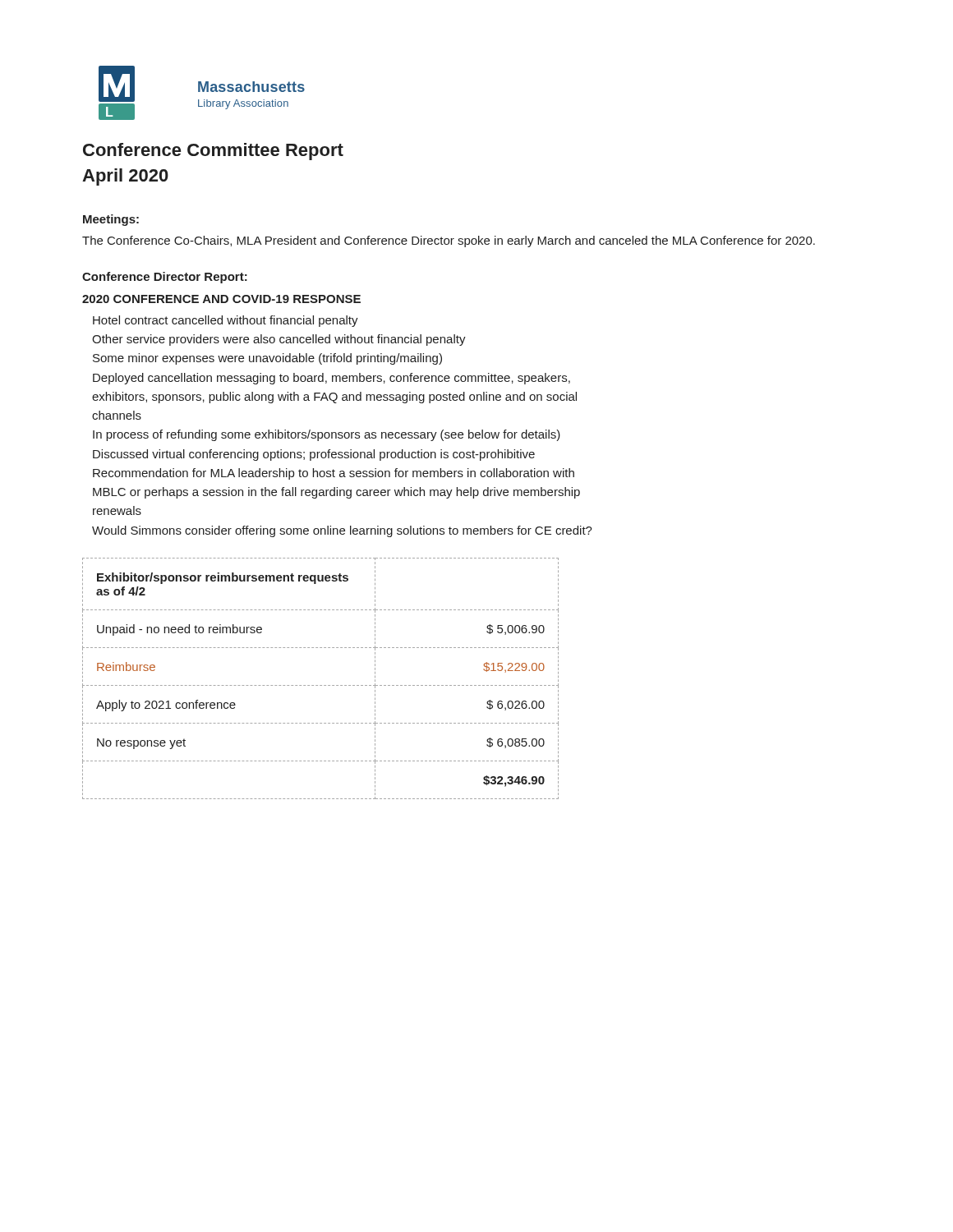
Task: Click where it says "Conference Director Report:"
Action: [x=165, y=276]
